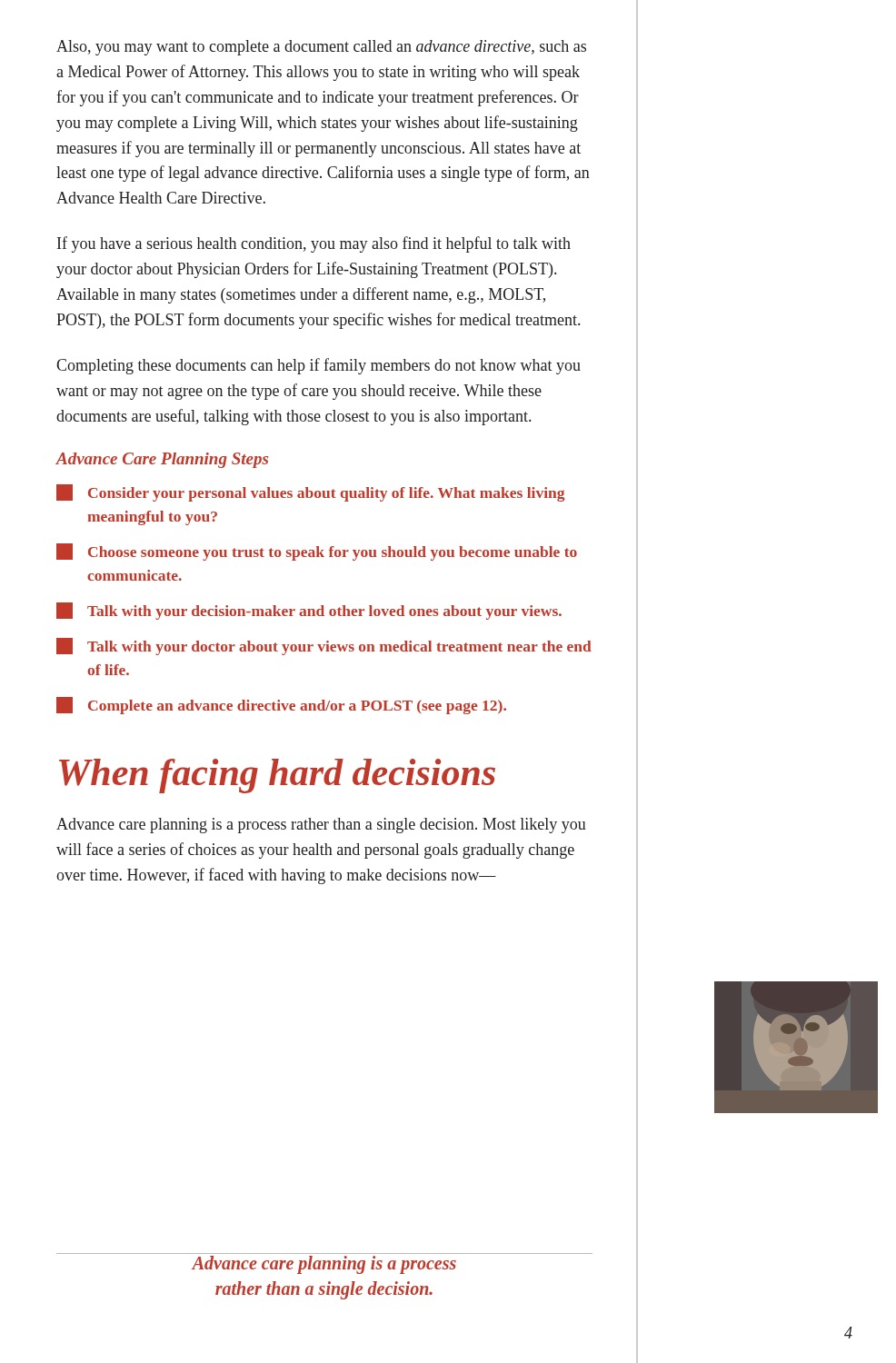Viewport: 896px width, 1363px height.
Task: Select the block starting "Choose someone you trust to speak for you"
Action: 324,564
